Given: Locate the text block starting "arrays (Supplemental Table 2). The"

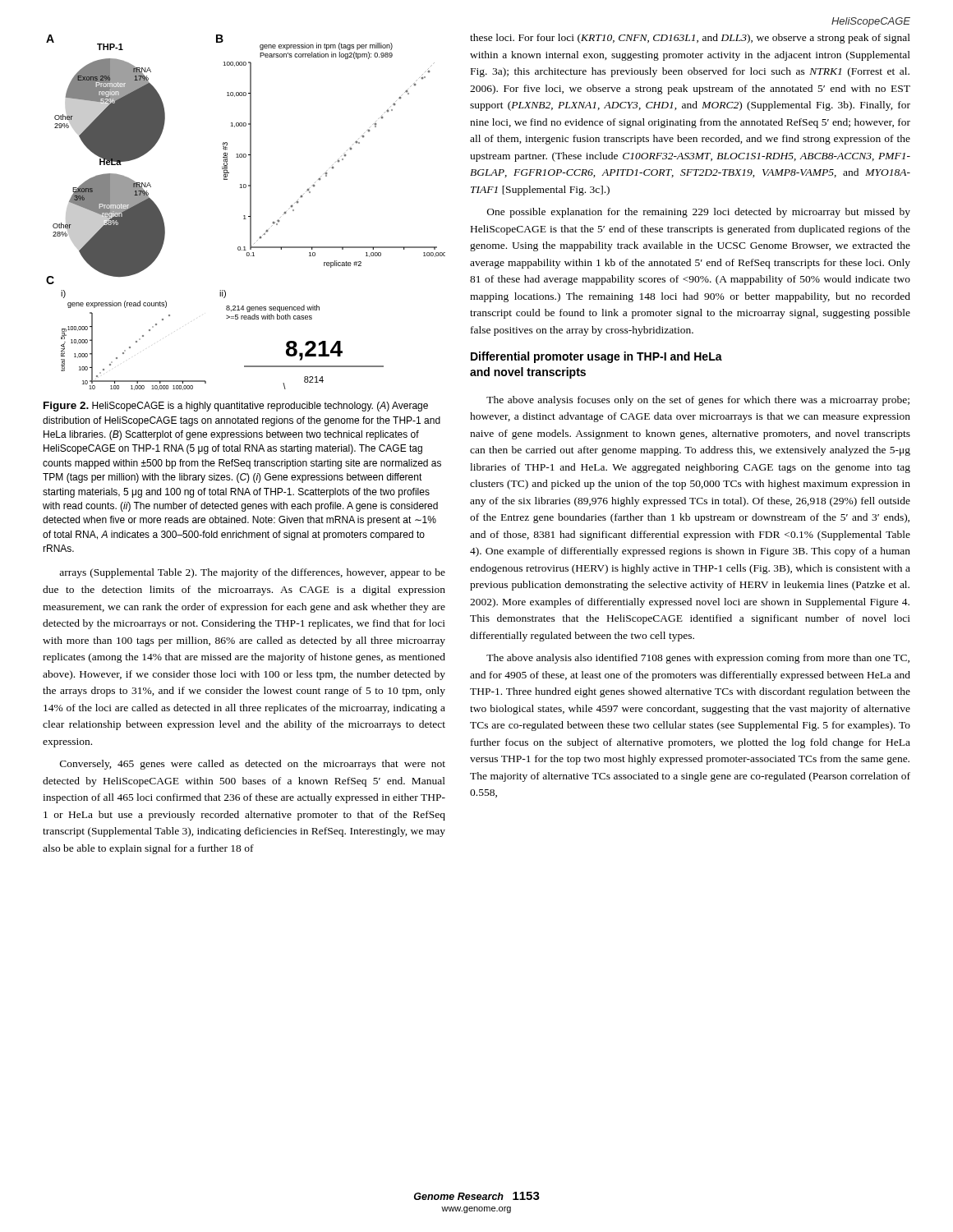Looking at the screenshot, I should (244, 657).
